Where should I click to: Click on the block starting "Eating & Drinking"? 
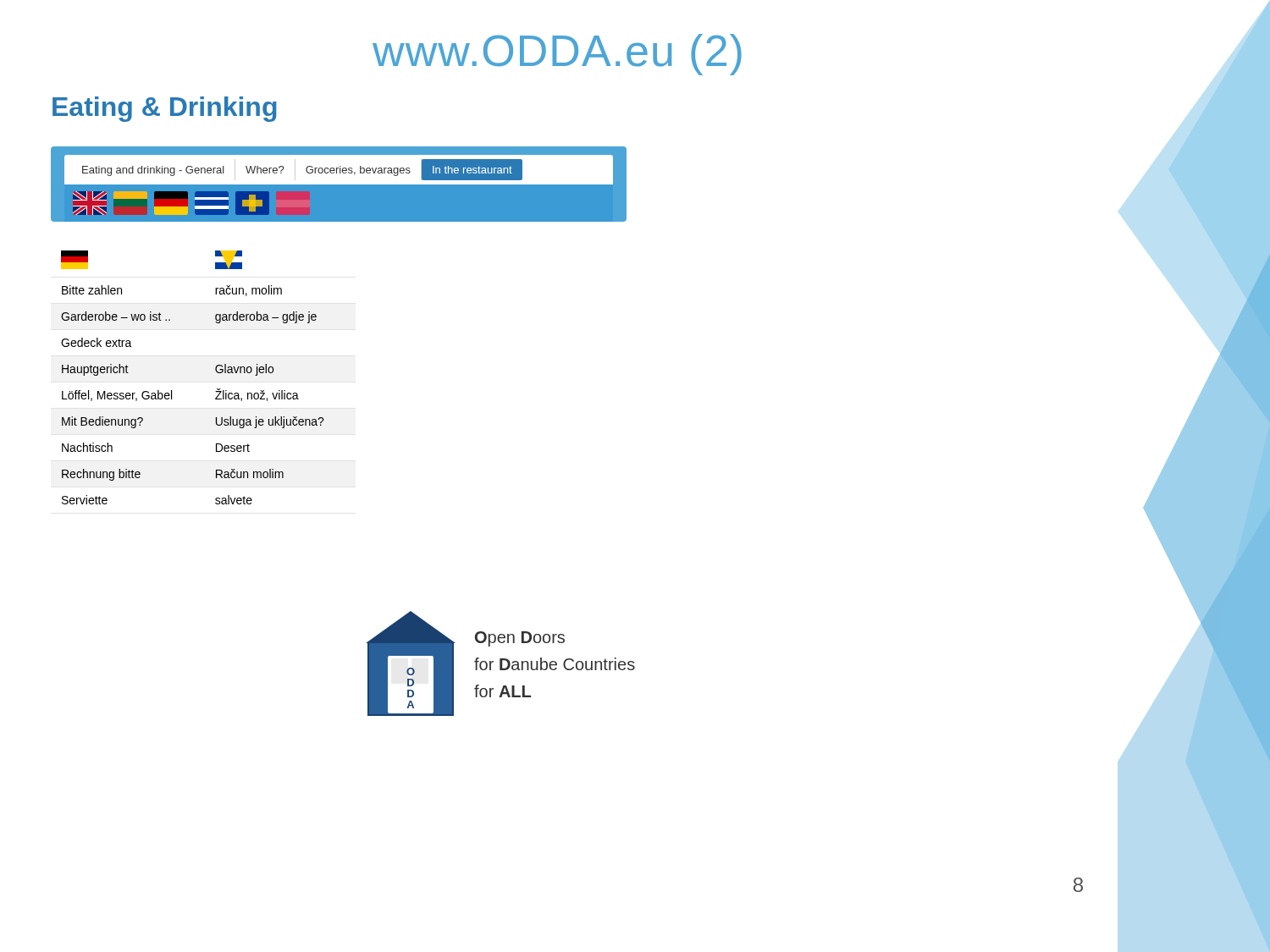(164, 107)
